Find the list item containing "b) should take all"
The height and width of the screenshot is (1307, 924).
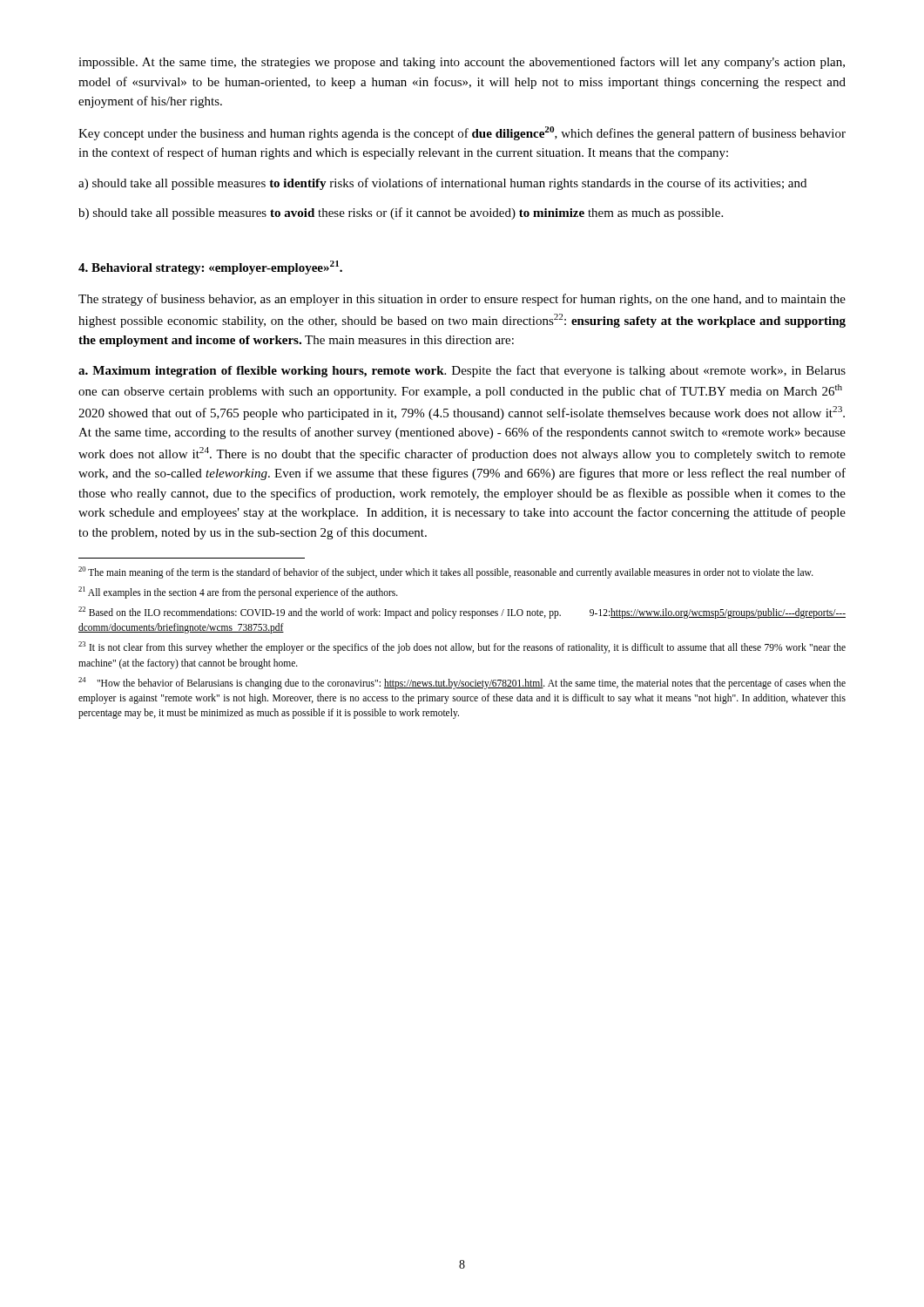(462, 213)
